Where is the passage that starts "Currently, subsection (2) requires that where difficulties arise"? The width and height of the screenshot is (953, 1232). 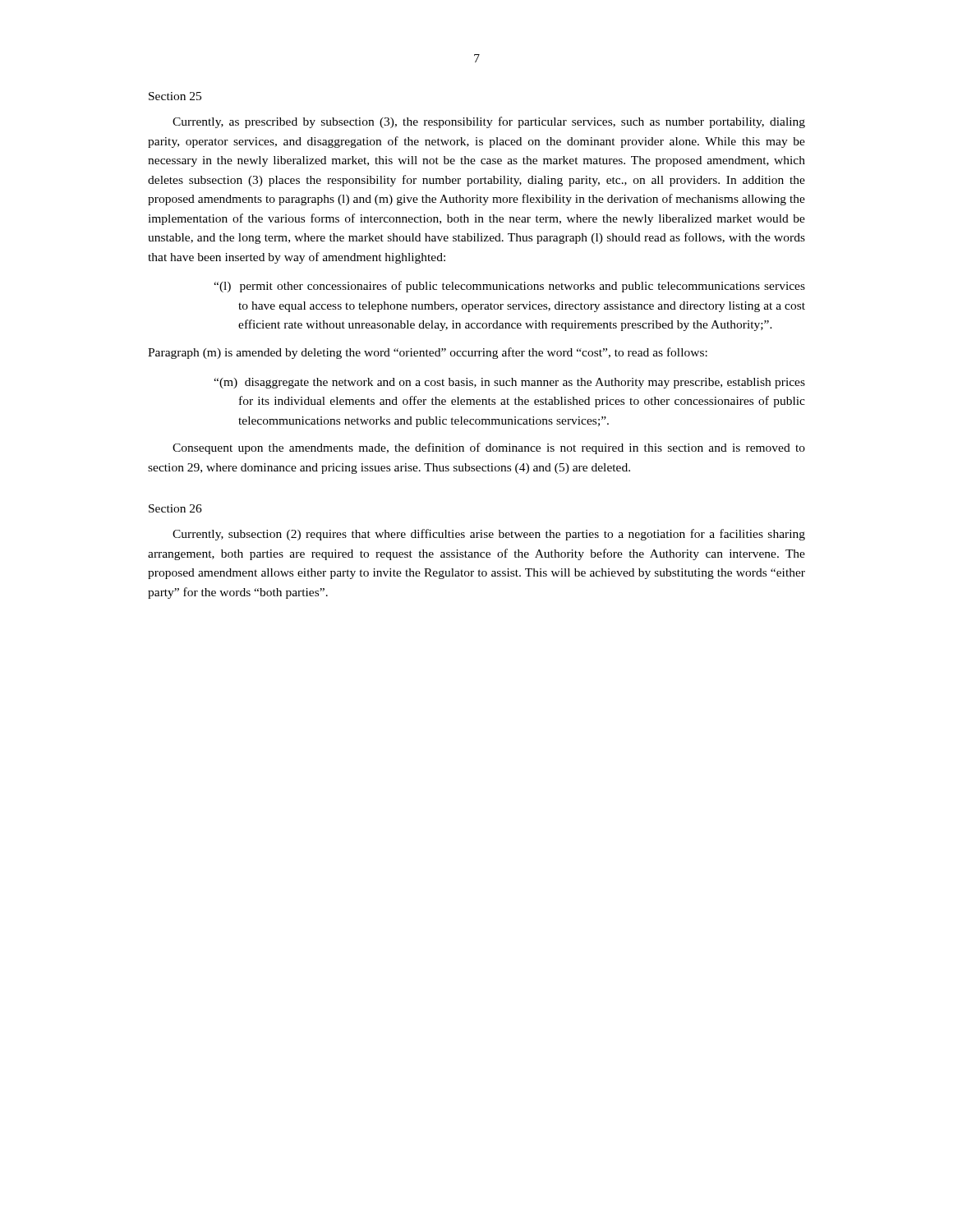point(476,563)
